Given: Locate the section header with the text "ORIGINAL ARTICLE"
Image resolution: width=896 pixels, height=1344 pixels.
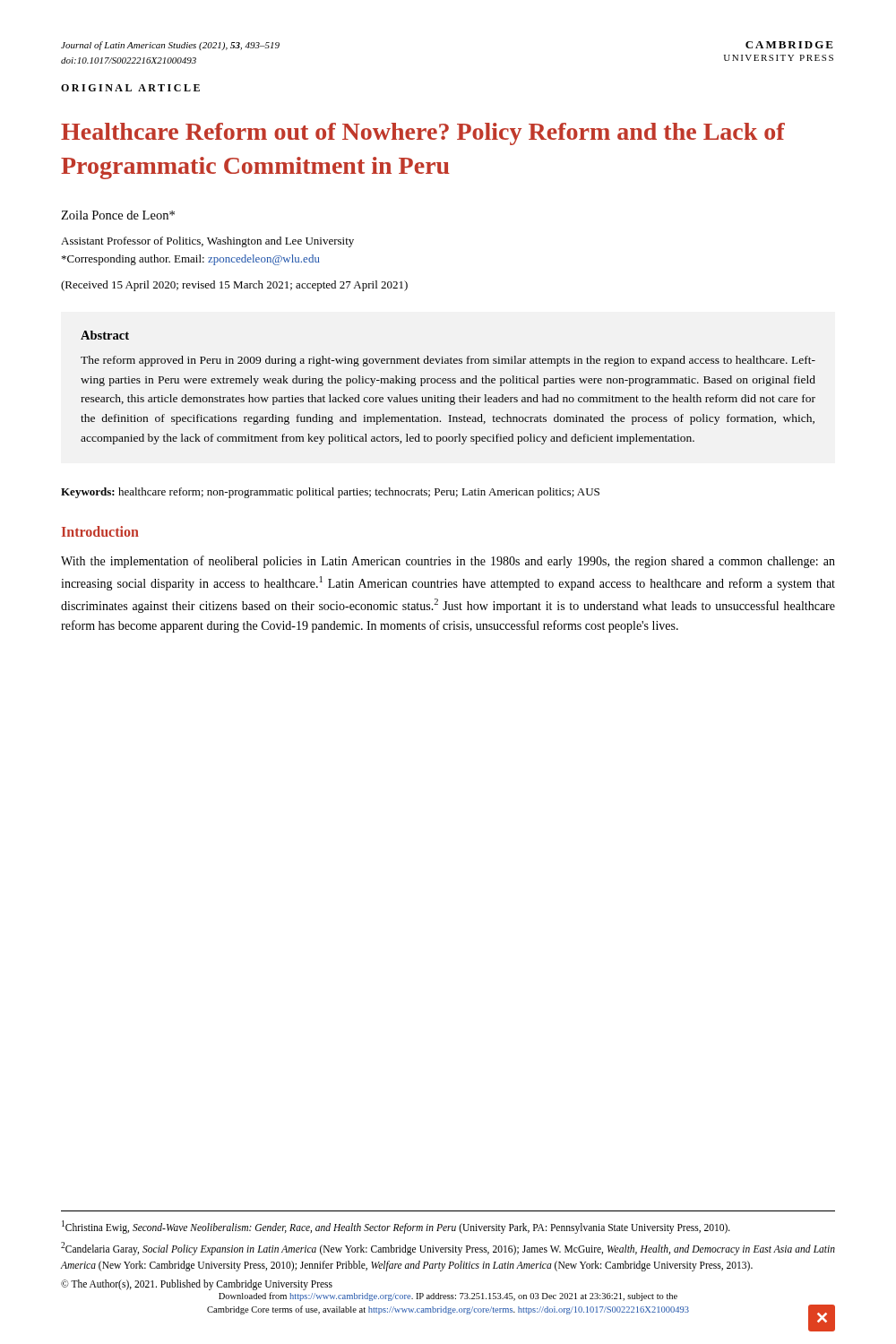Looking at the screenshot, I should (x=130, y=88).
